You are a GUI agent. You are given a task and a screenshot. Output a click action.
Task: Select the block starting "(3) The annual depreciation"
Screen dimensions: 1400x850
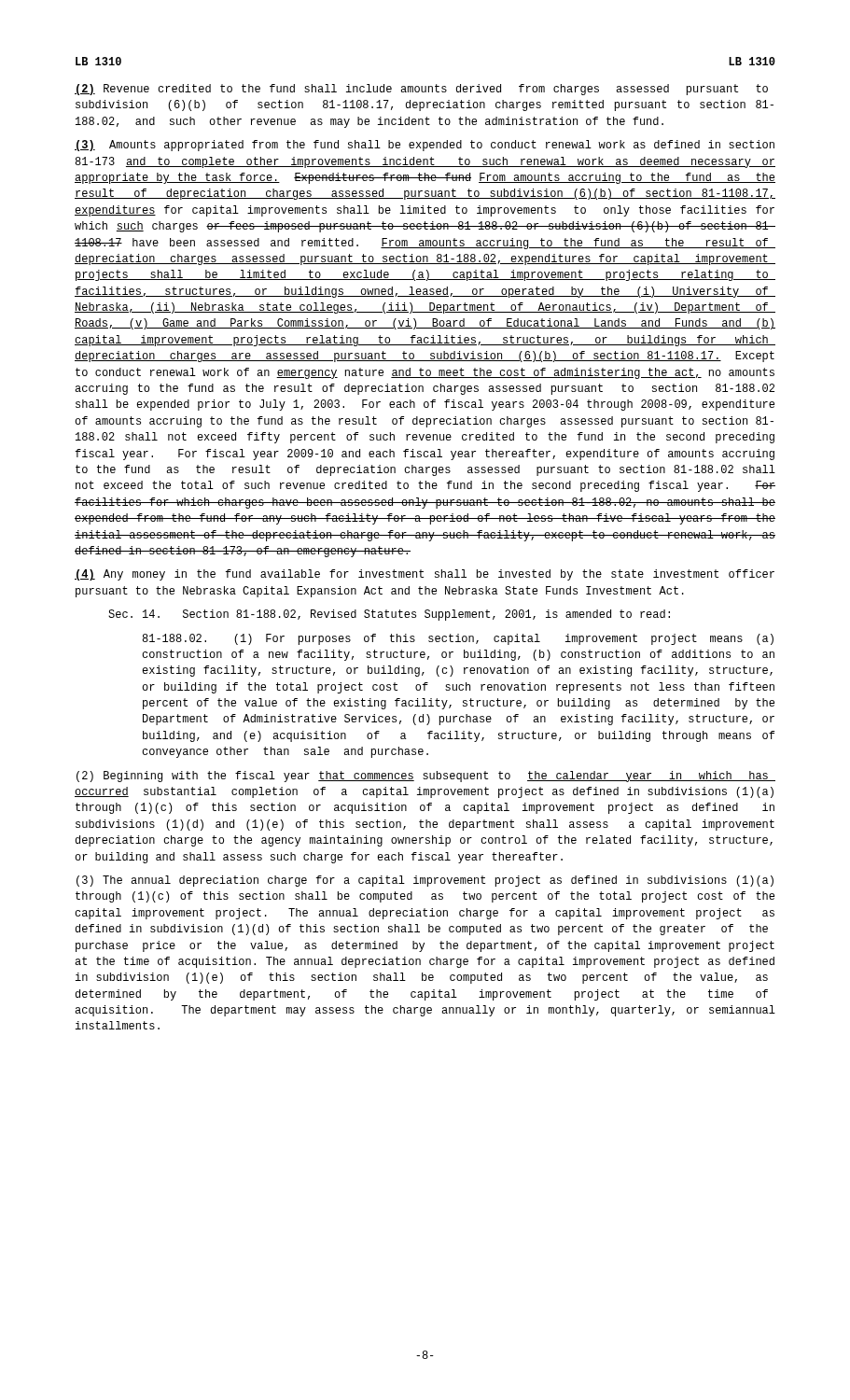pyautogui.click(x=425, y=955)
